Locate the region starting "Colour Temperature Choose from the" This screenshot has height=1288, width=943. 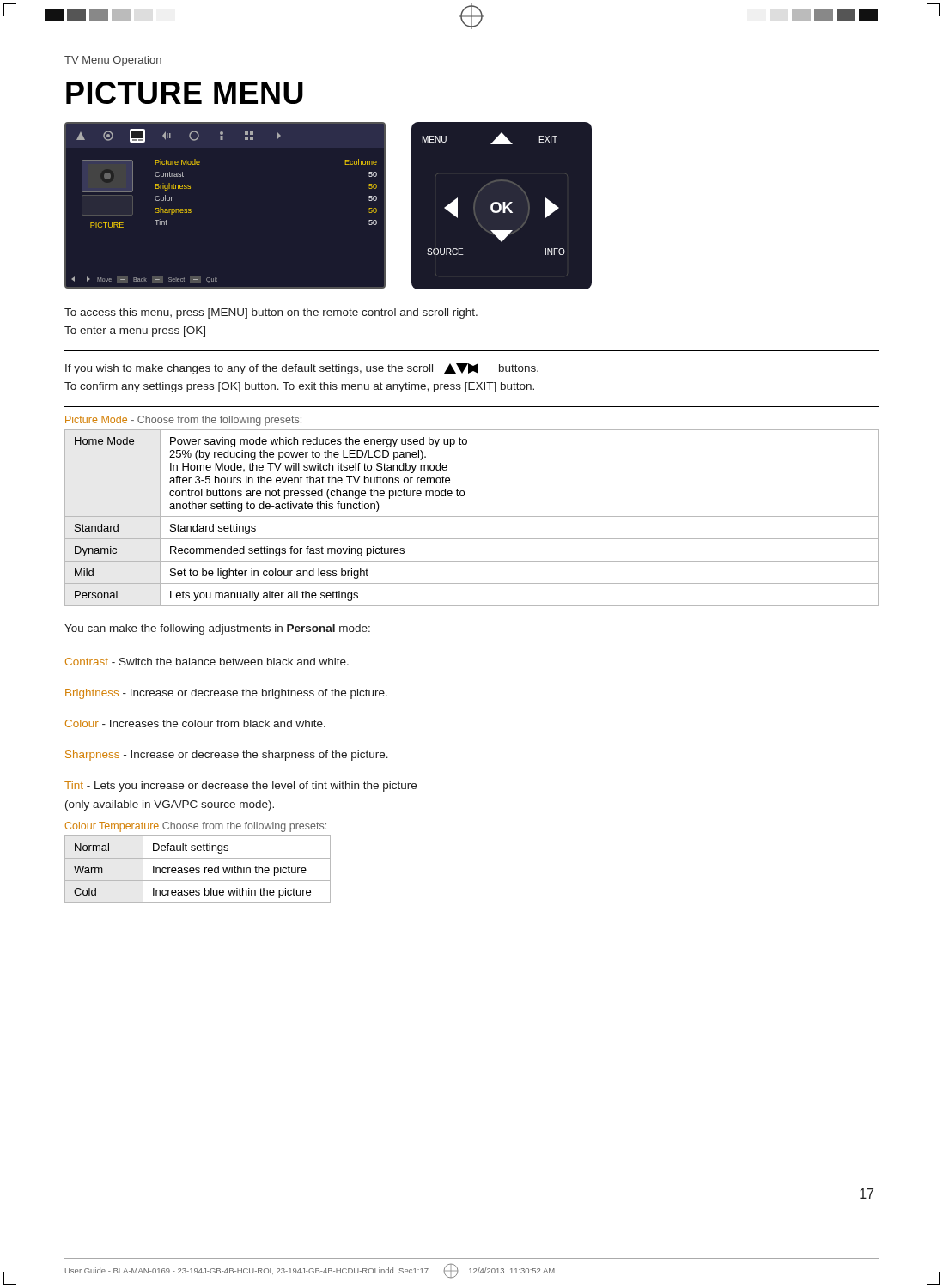(196, 826)
